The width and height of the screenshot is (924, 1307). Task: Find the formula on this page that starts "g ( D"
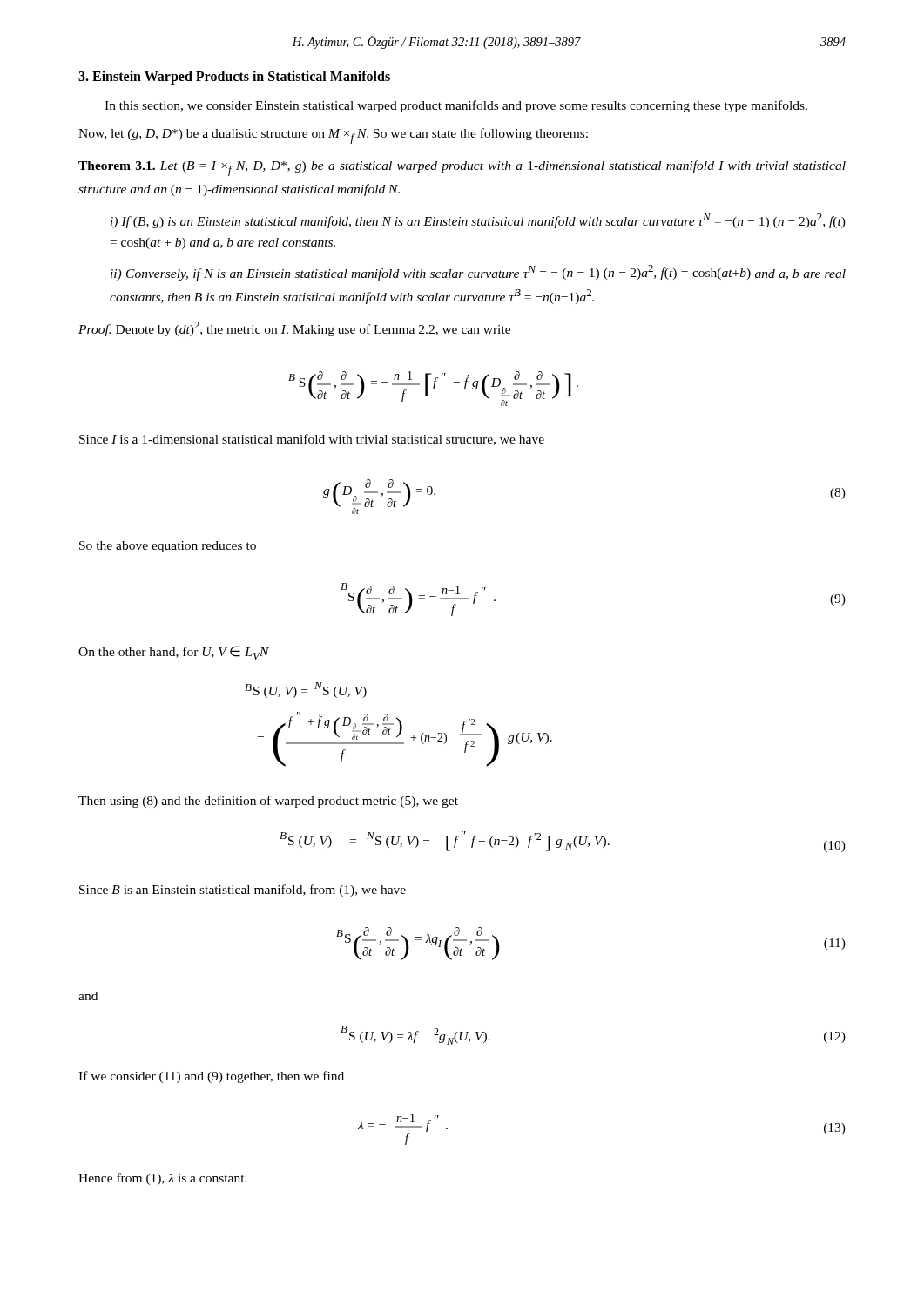(x=369, y=499)
